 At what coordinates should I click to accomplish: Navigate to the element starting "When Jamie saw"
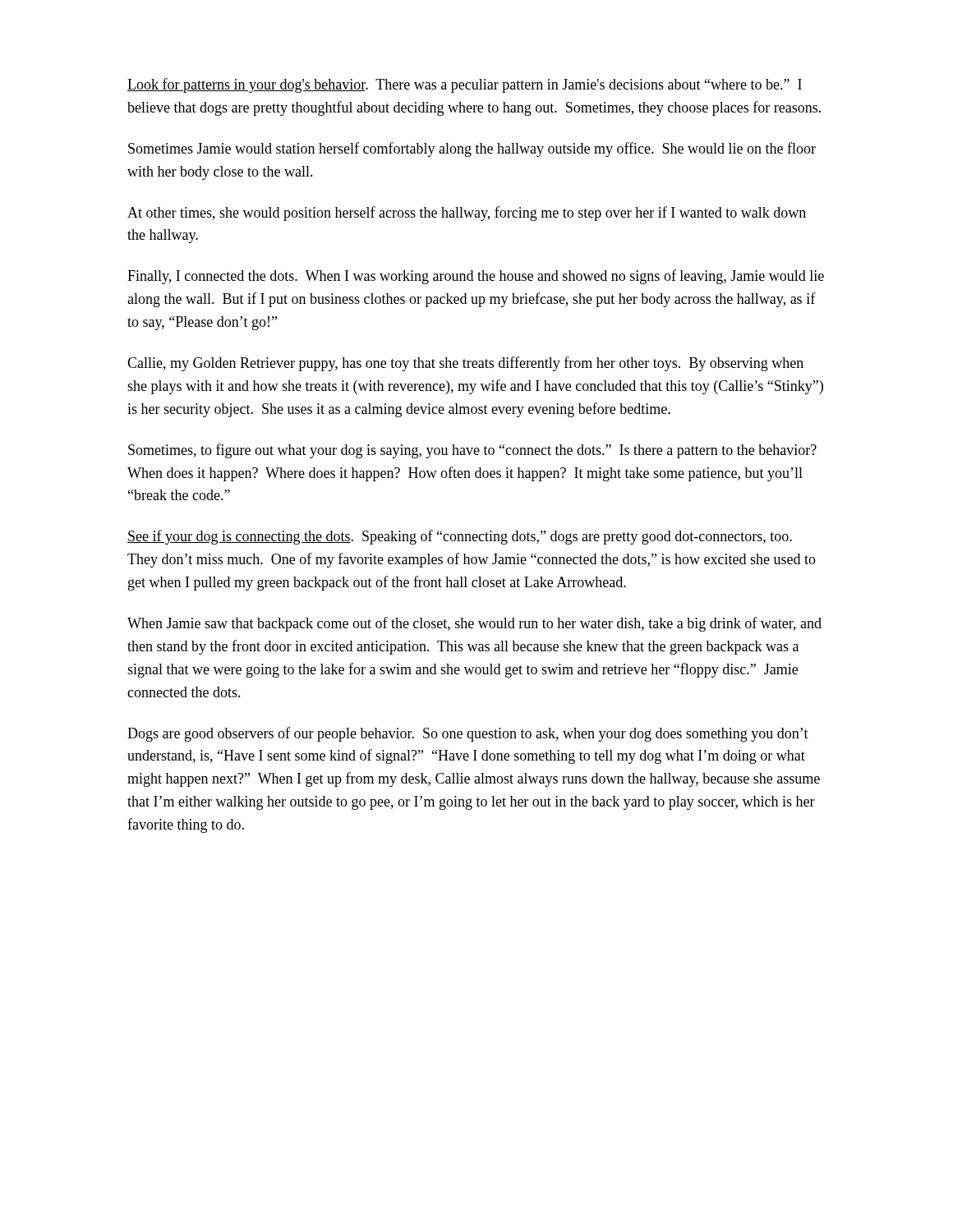474,658
